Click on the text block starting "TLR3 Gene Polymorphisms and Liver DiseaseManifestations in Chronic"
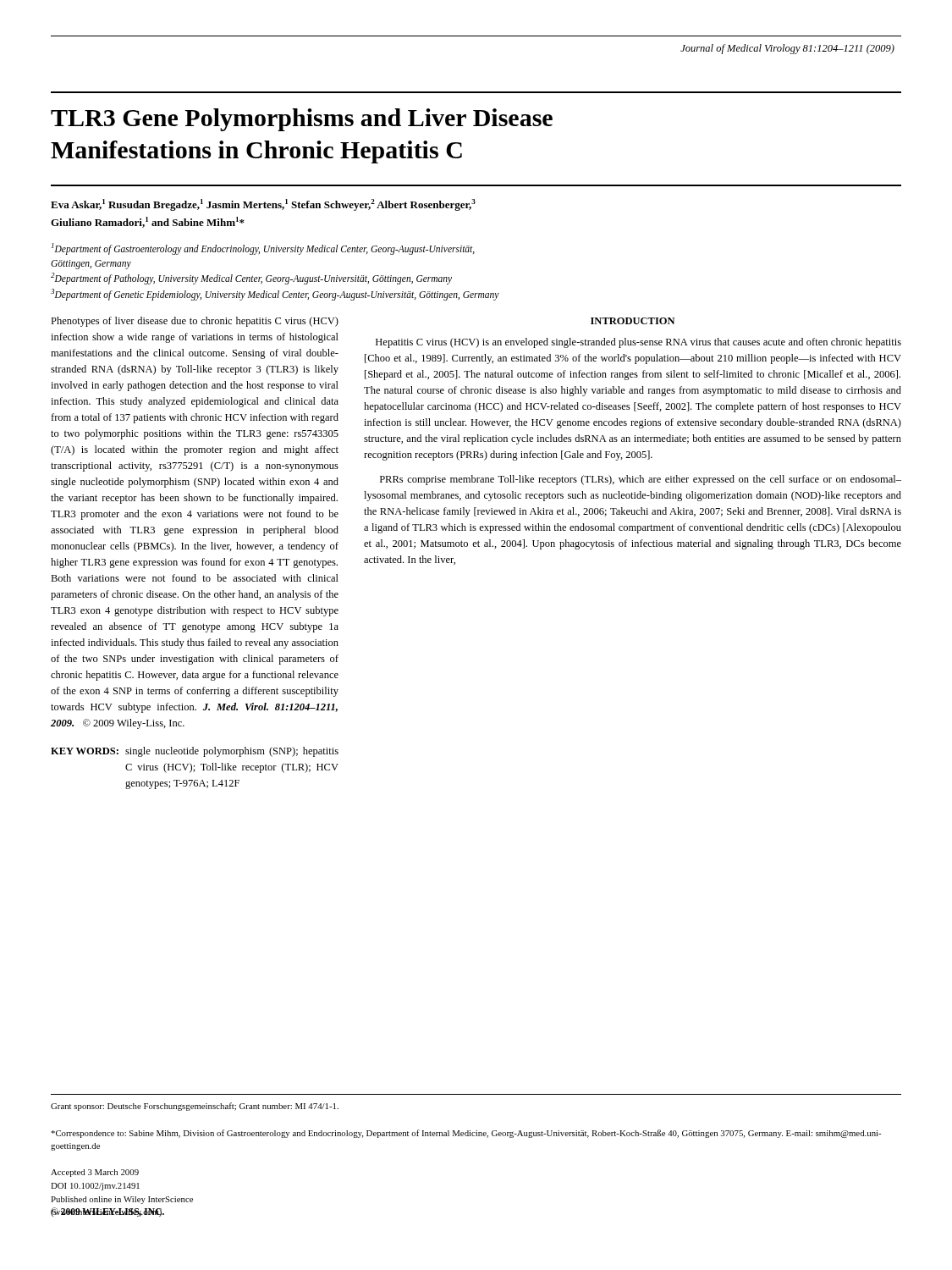Viewport: 952px width, 1270px height. coord(476,133)
